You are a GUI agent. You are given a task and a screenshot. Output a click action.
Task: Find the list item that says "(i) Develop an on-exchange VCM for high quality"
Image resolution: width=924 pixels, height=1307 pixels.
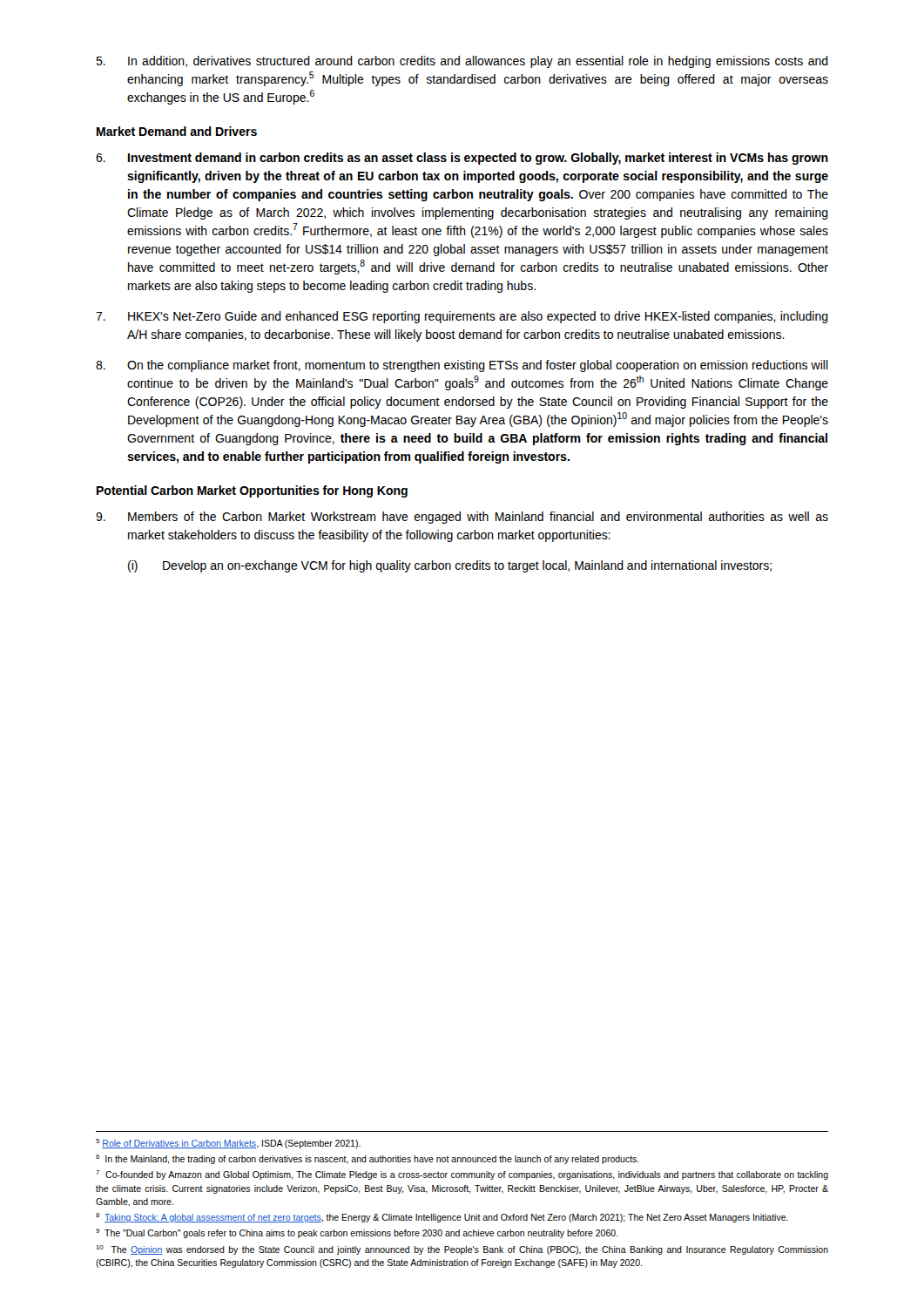click(478, 566)
